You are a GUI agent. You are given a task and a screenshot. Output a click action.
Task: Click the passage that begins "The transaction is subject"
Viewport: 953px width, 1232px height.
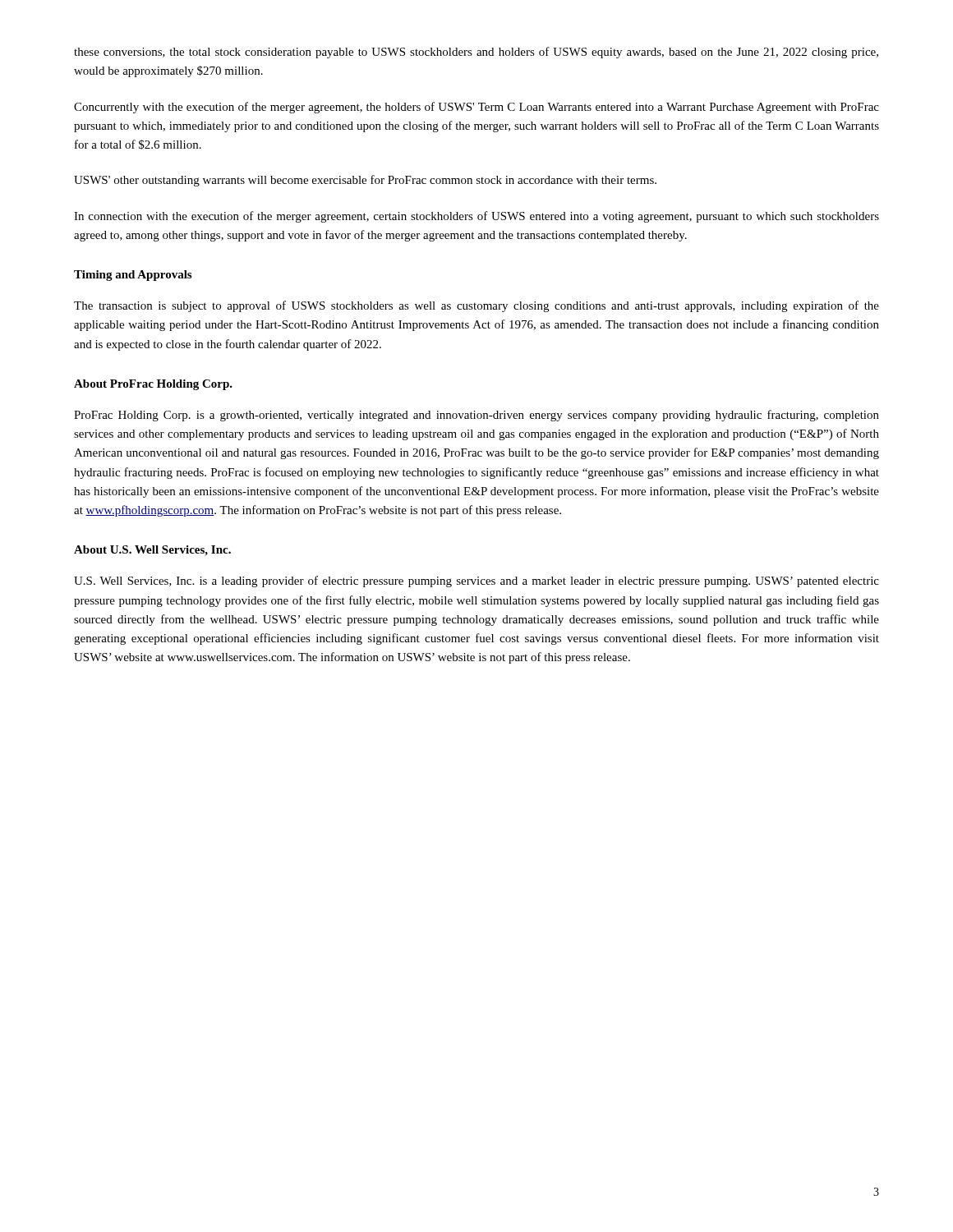pos(476,325)
